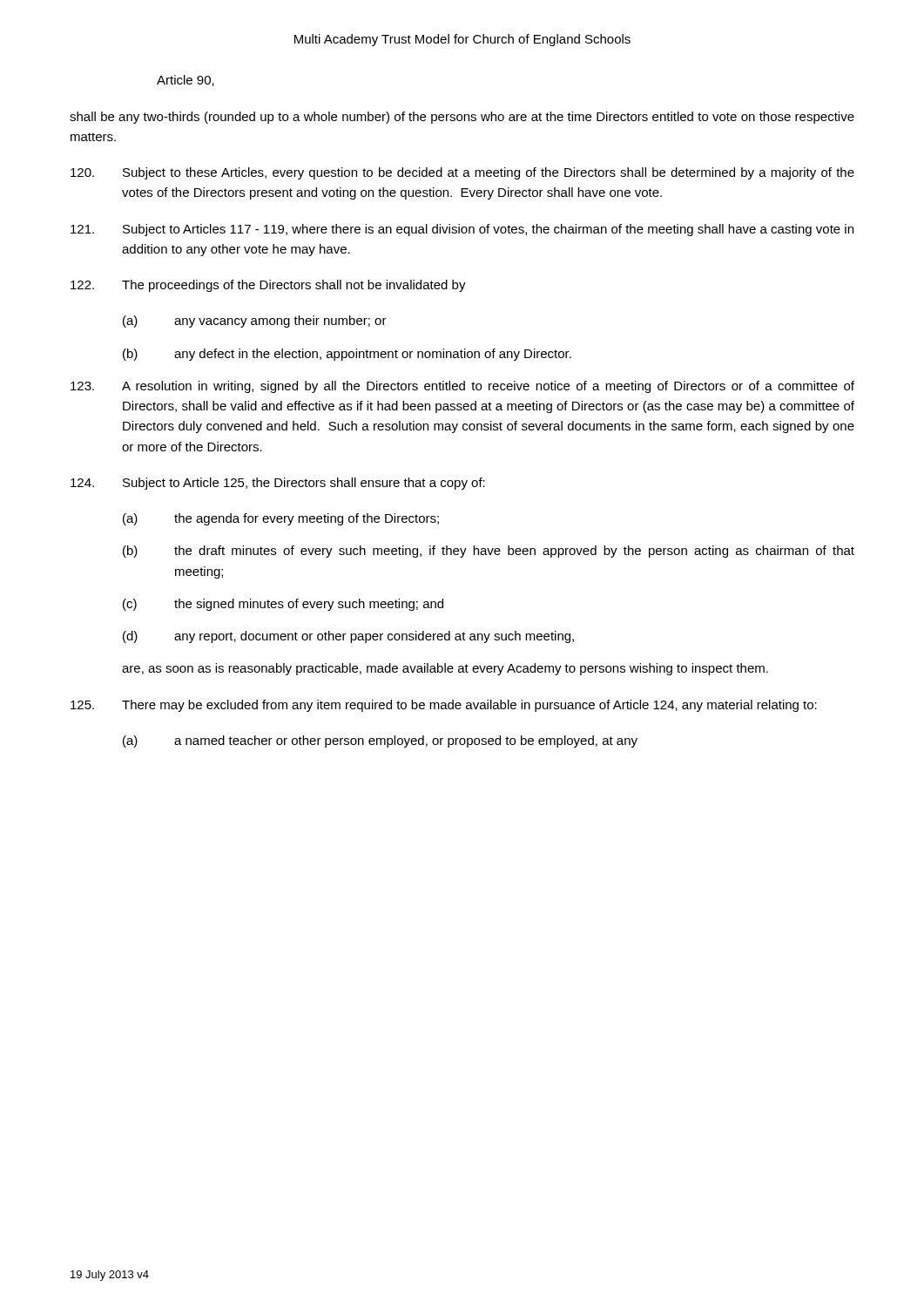This screenshot has height=1307, width=924.
Task: Find the list item containing "120. Subject to"
Action: [x=462, y=182]
